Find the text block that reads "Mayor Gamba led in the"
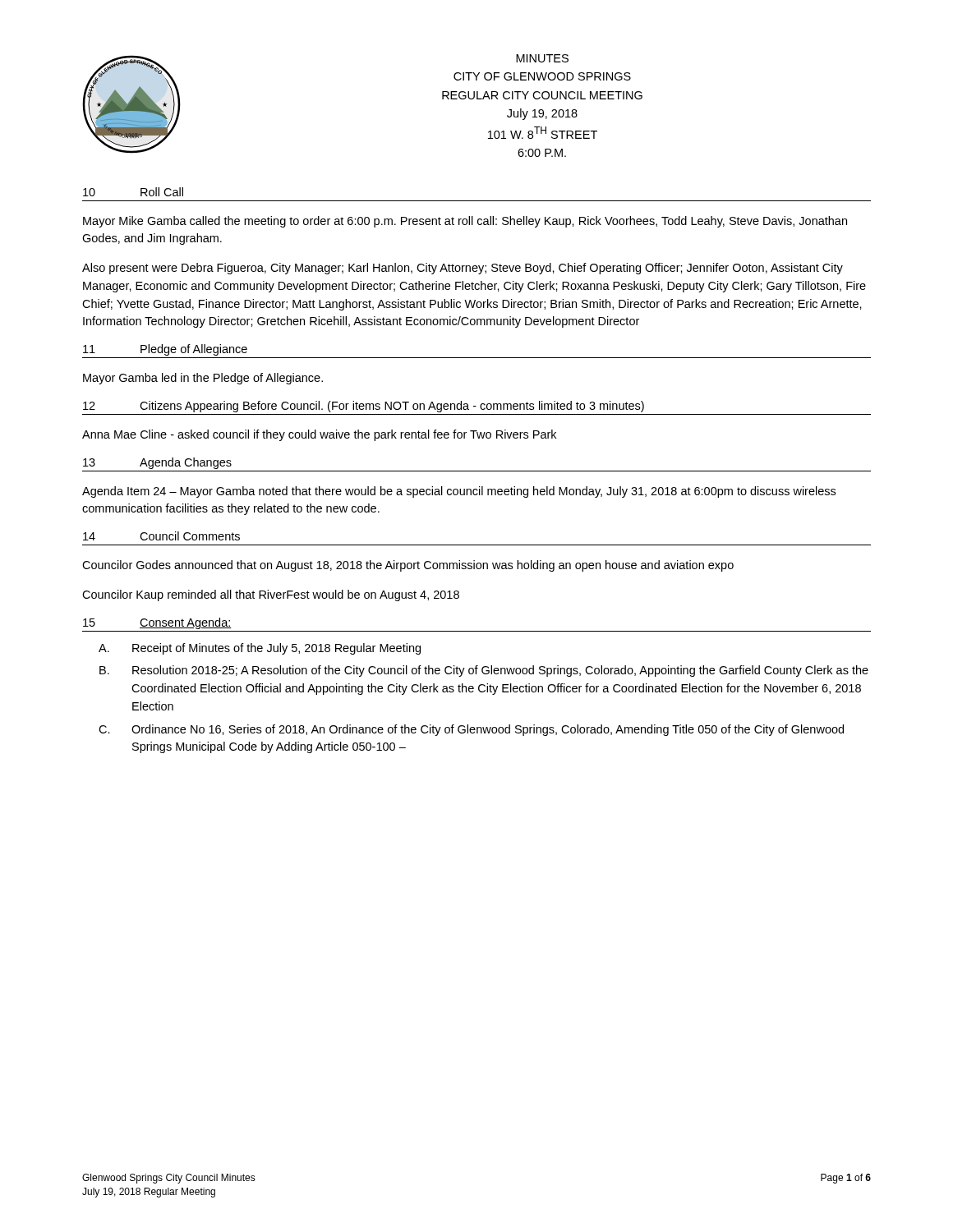 coord(203,378)
